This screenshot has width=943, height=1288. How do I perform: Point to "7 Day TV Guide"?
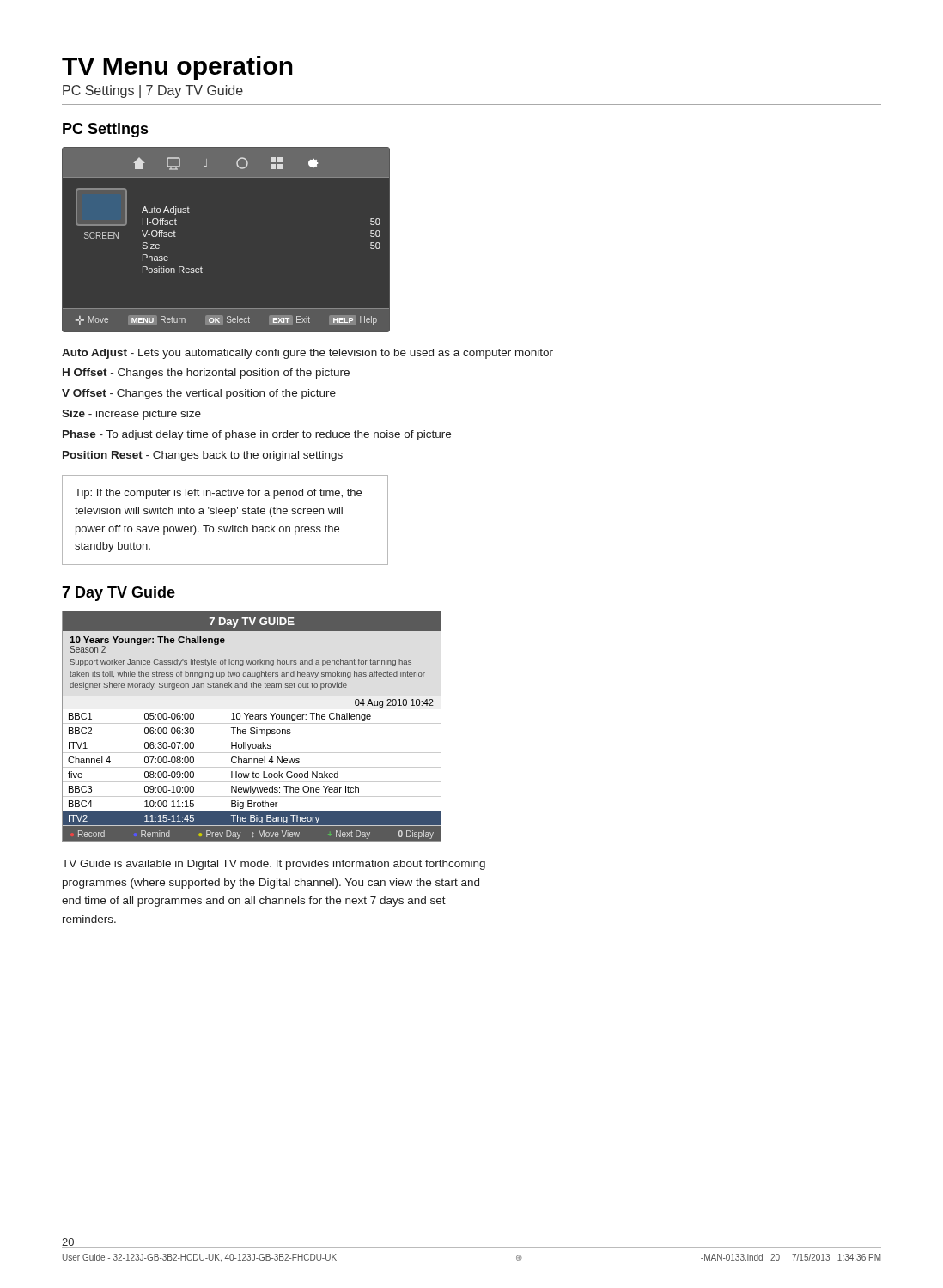click(x=119, y=593)
